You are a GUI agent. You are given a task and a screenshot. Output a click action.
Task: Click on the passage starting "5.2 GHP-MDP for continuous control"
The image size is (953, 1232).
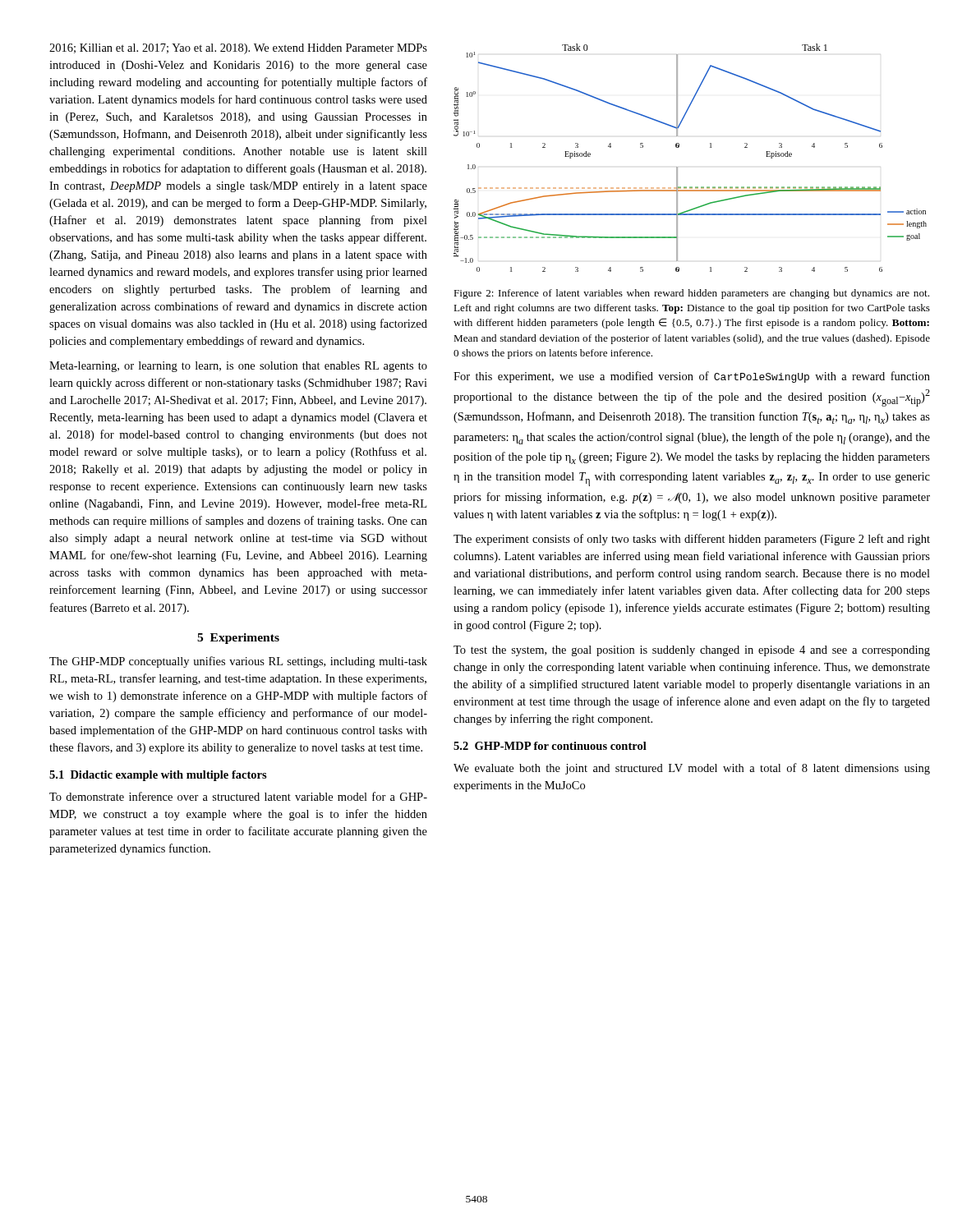[550, 746]
